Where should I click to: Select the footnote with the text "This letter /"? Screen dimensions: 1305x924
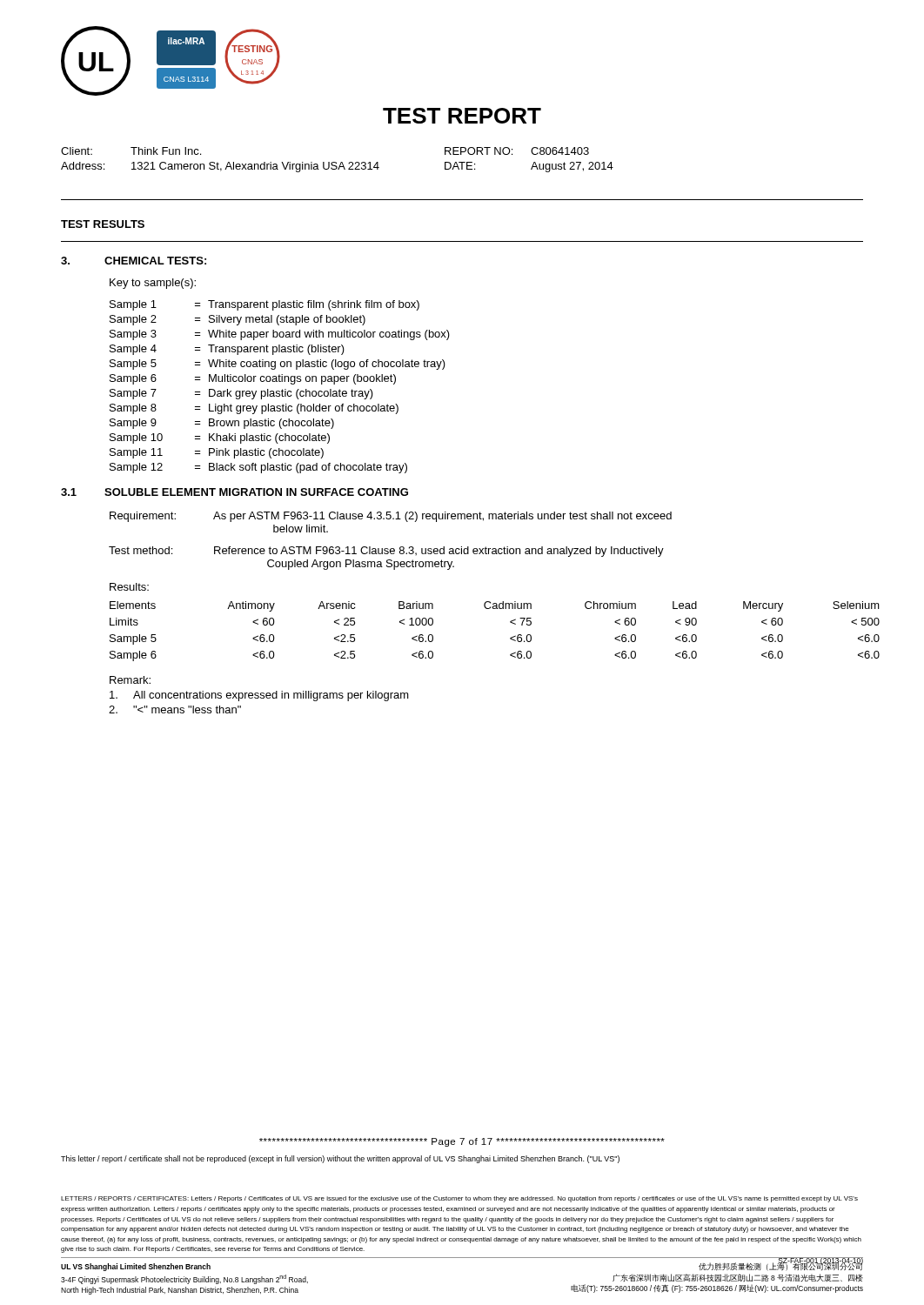point(340,1159)
